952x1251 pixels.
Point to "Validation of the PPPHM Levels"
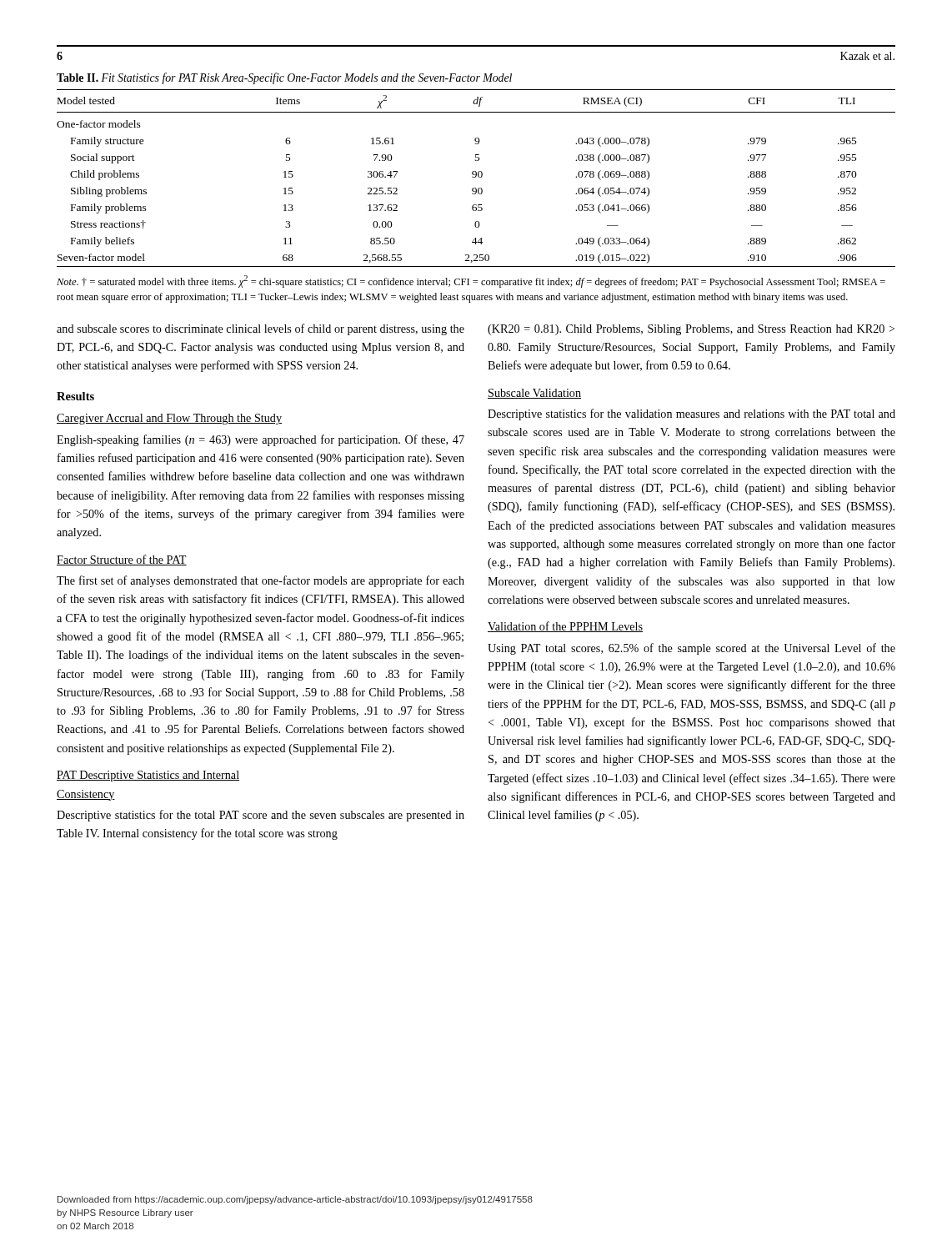[x=565, y=627]
